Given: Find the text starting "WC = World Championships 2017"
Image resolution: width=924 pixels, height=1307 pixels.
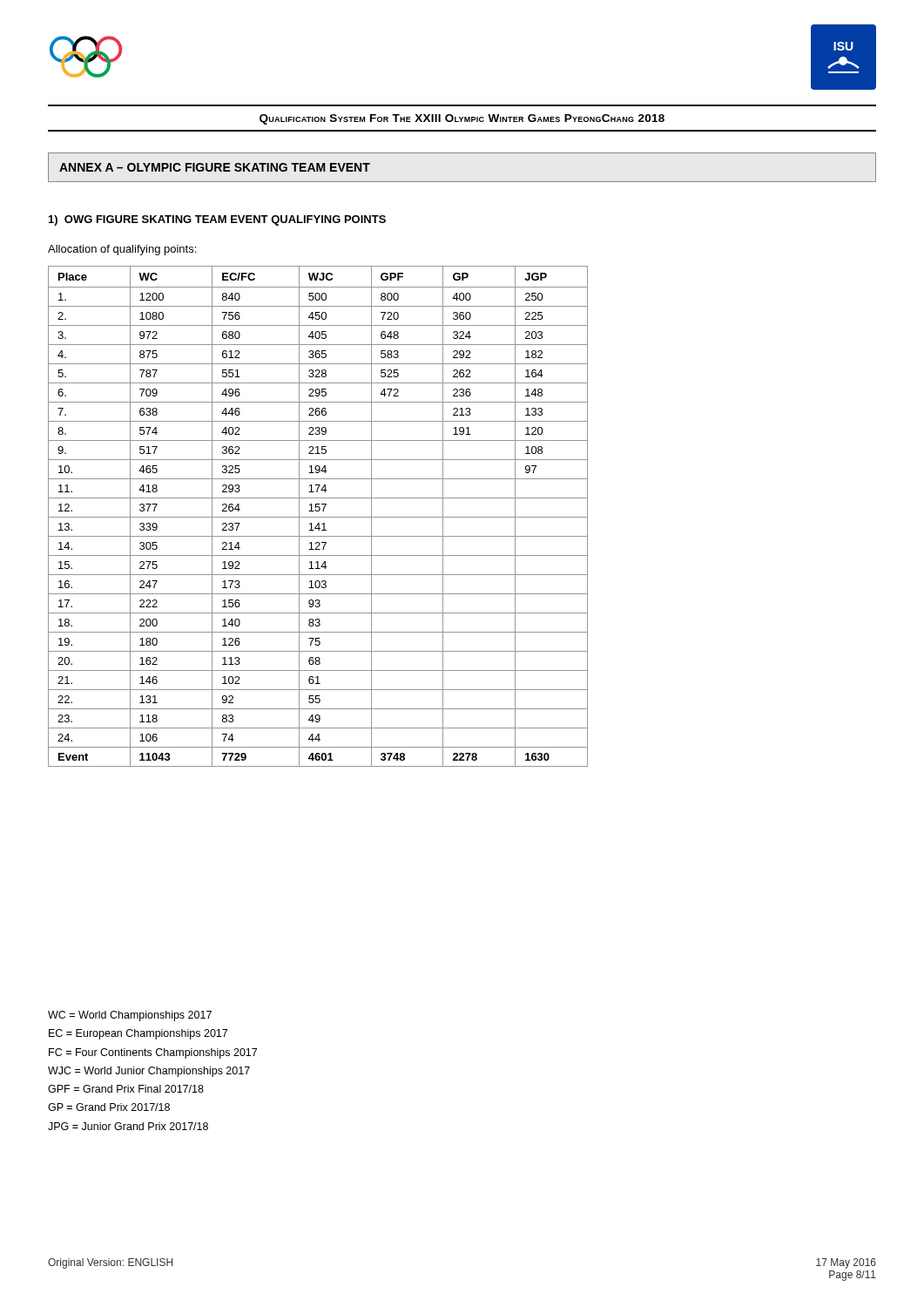Looking at the screenshot, I should 130,1015.
